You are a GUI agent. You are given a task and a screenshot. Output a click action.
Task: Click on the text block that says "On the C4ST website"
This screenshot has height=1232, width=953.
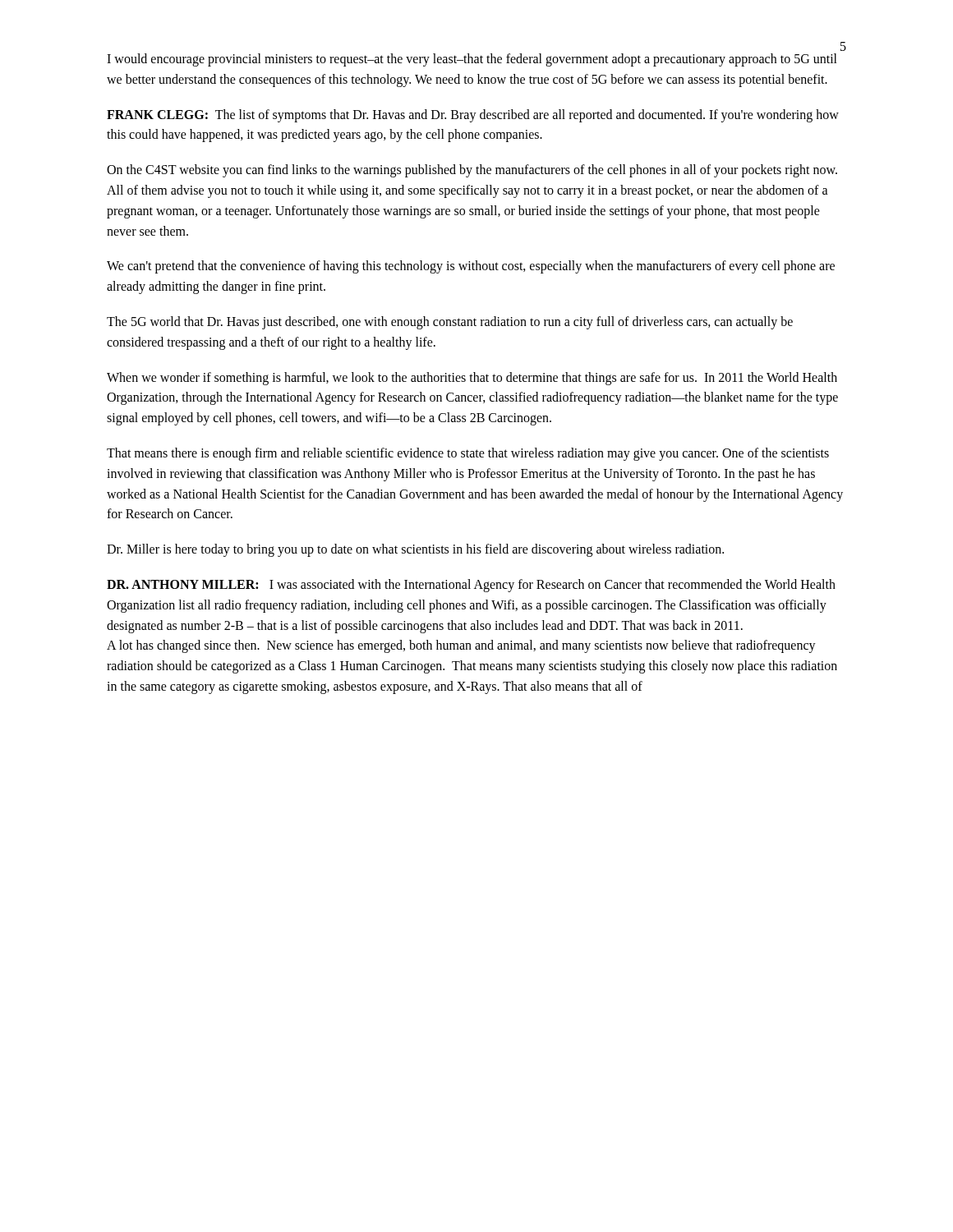pos(476,201)
